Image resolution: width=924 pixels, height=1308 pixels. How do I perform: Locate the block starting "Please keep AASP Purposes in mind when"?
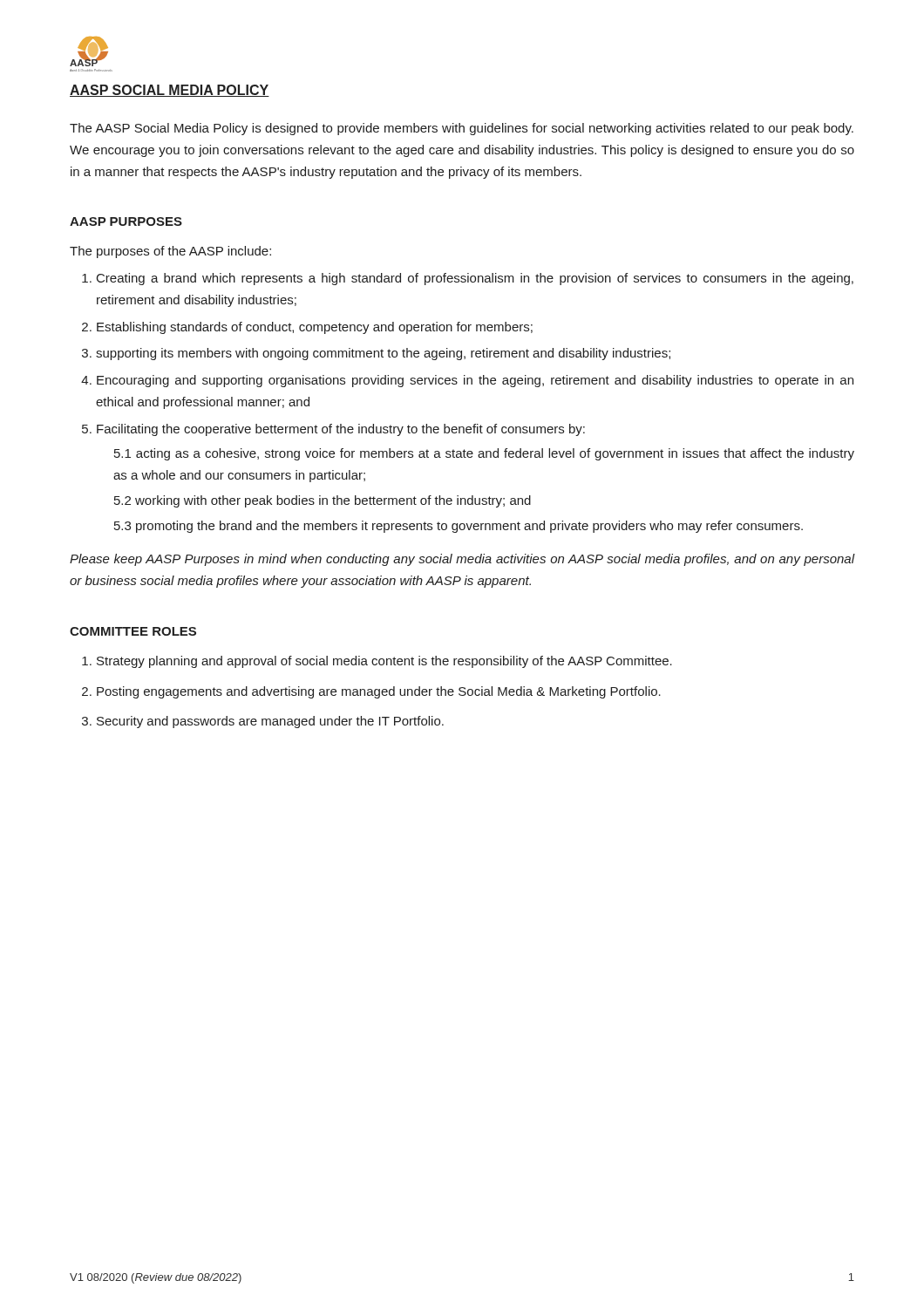click(462, 570)
